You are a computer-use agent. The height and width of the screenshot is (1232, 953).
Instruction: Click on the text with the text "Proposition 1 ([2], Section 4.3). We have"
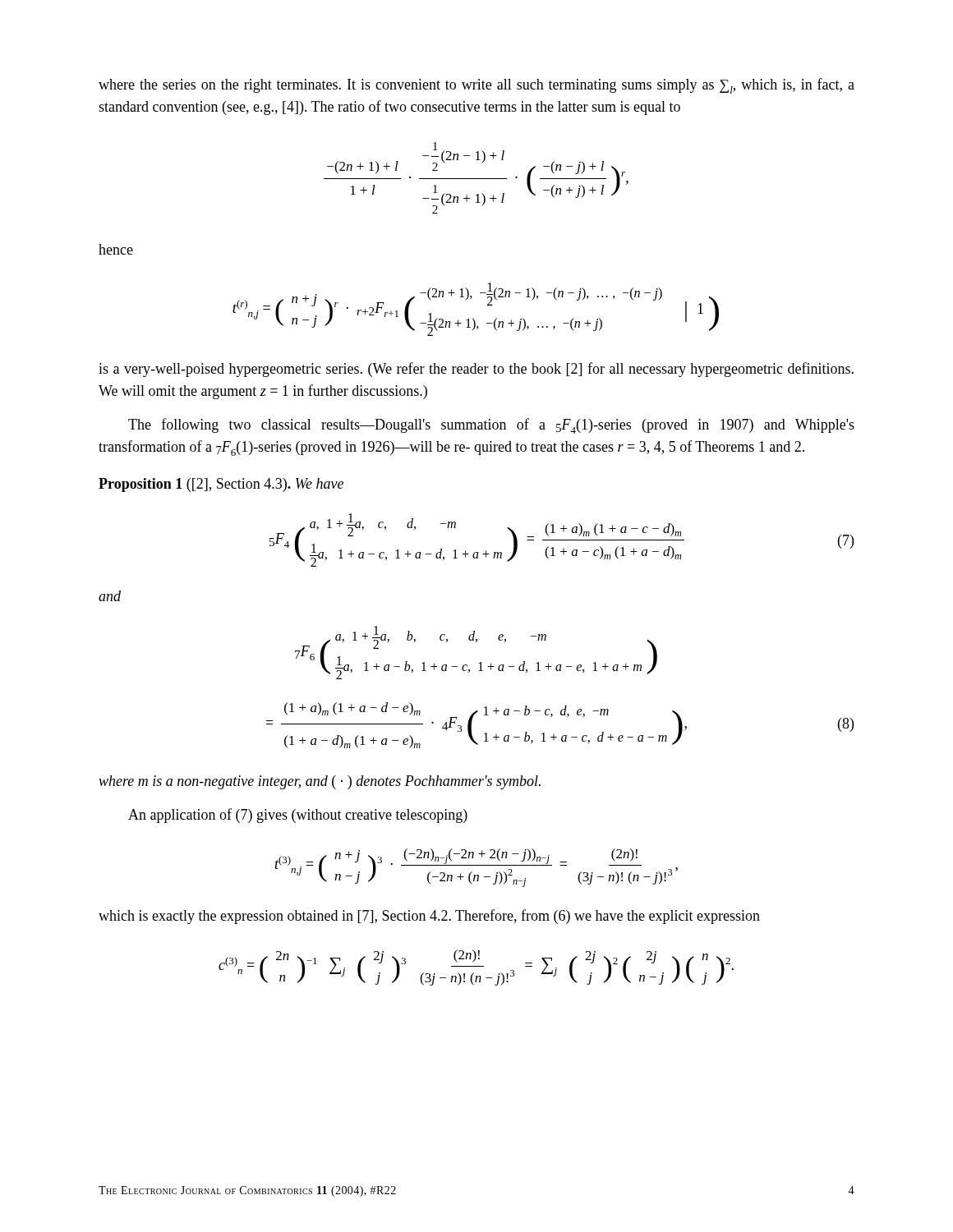[x=221, y=484]
